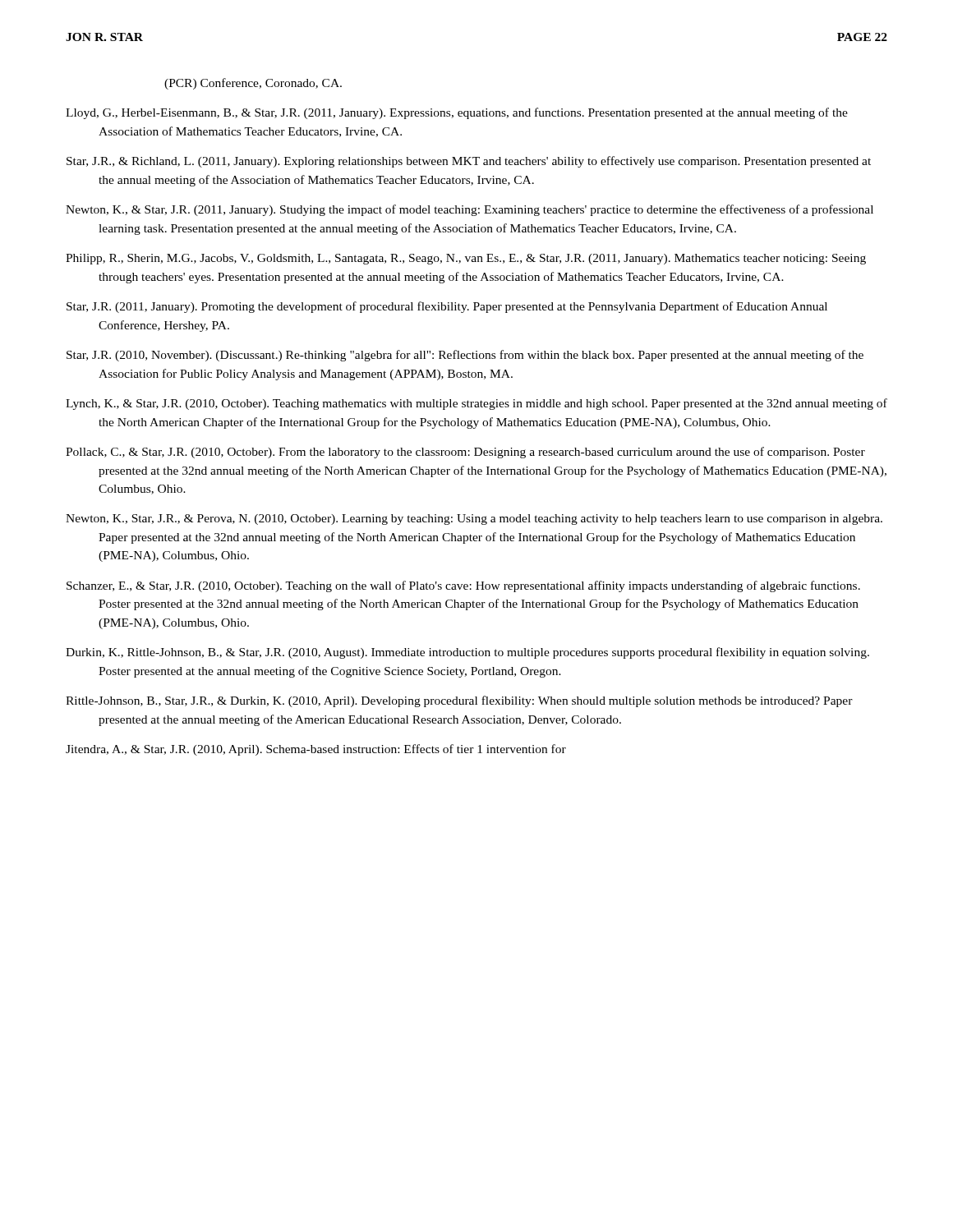Locate the block of text that opens with "Philipp, R., Sherin, M.G., Jacobs,"
The image size is (953, 1232).
coord(476,268)
